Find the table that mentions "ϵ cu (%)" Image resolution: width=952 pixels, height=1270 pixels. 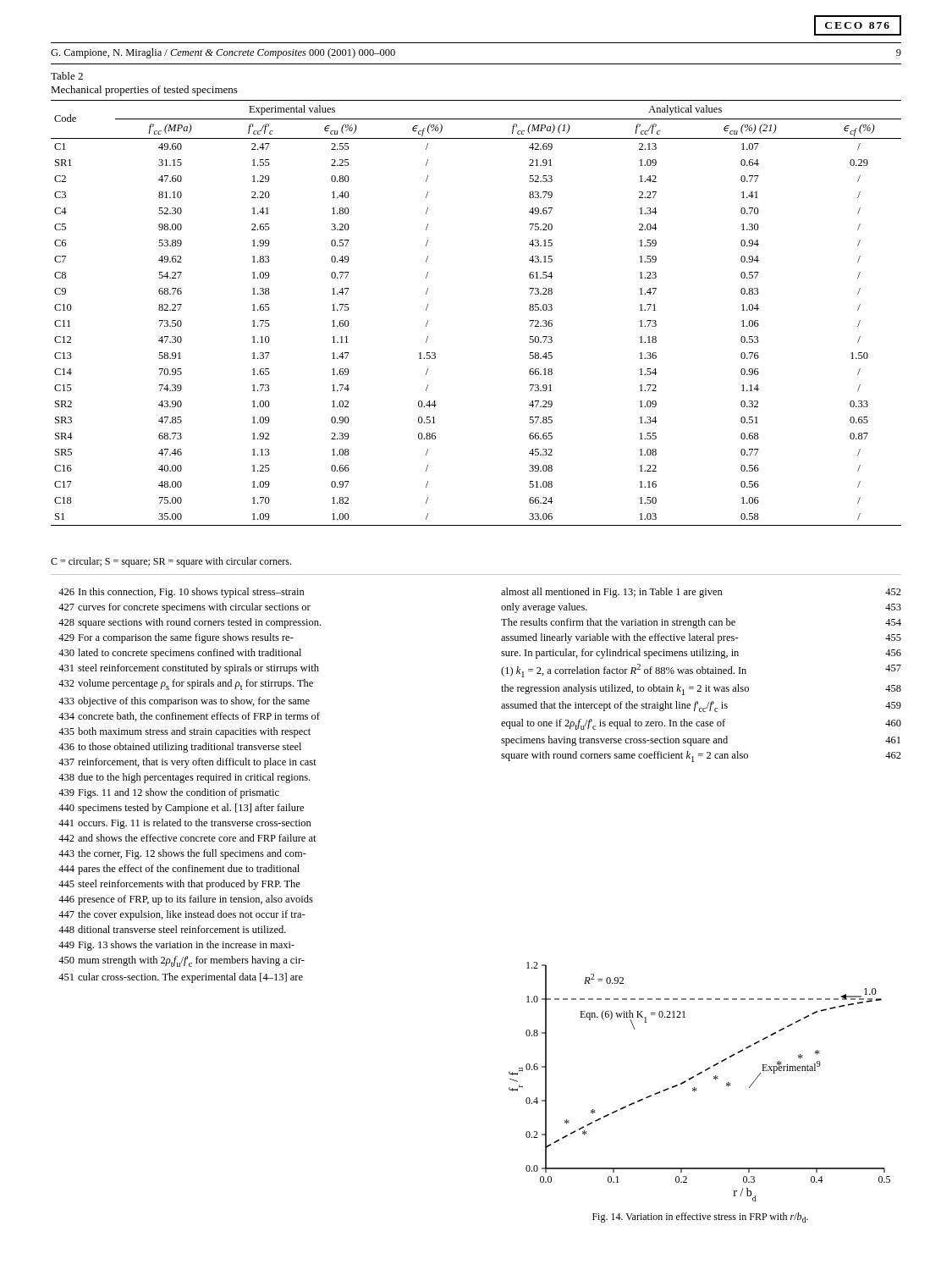[x=476, y=313]
